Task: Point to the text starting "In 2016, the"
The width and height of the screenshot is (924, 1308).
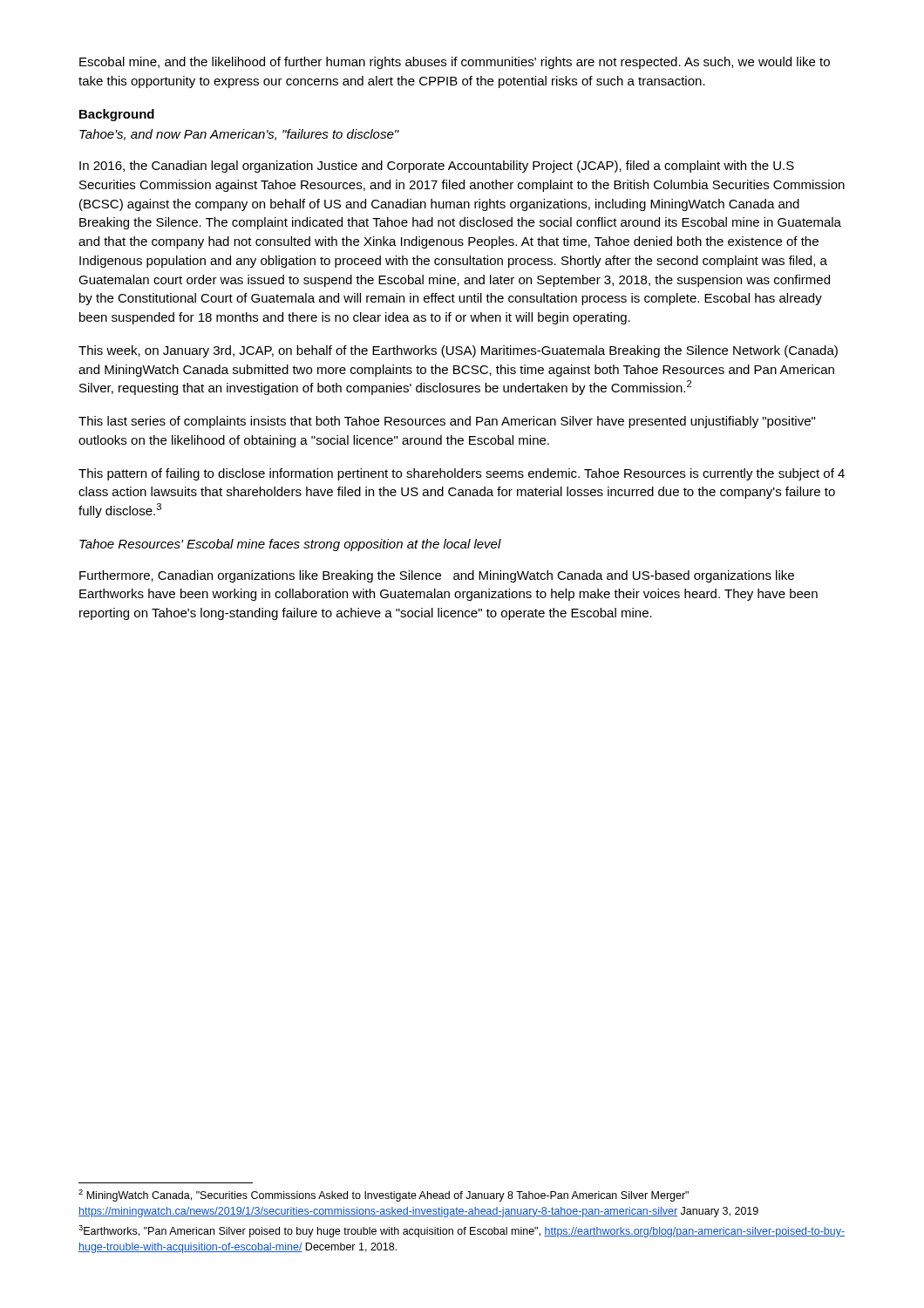Action: 462,241
